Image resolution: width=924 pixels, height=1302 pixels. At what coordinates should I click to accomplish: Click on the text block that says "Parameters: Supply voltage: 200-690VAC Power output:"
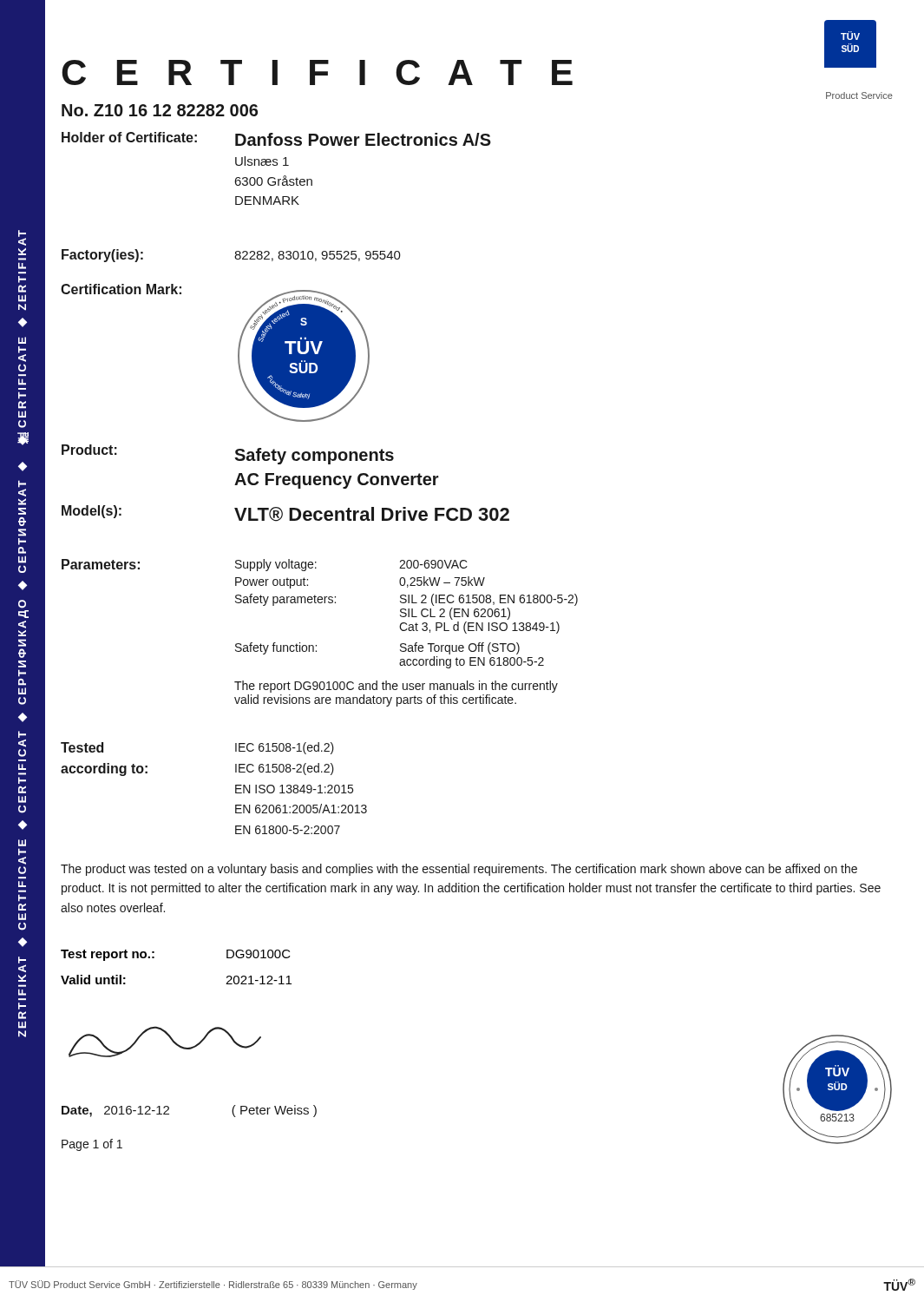coord(481,631)
